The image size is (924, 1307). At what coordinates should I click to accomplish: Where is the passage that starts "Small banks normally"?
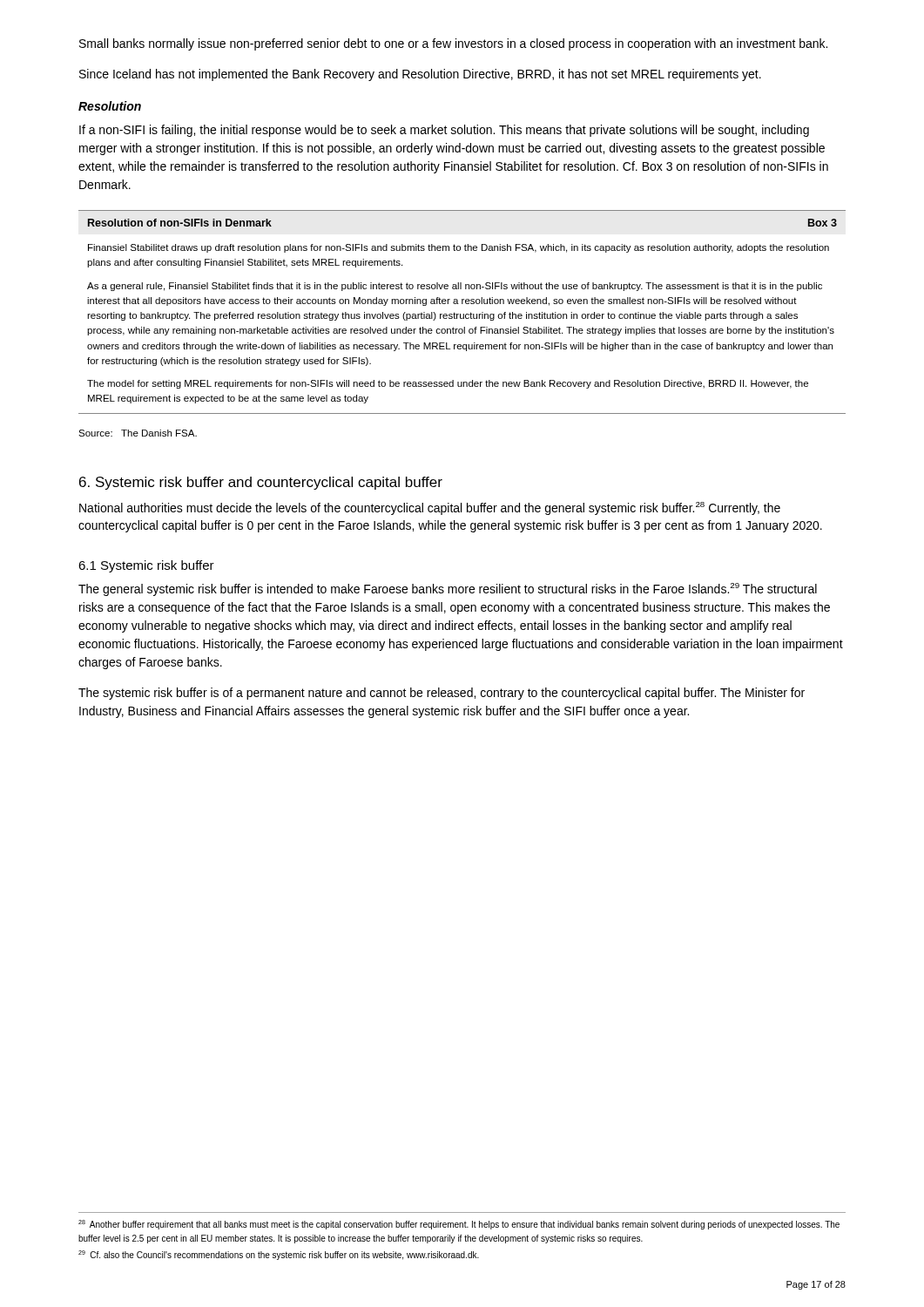[462, 44]
